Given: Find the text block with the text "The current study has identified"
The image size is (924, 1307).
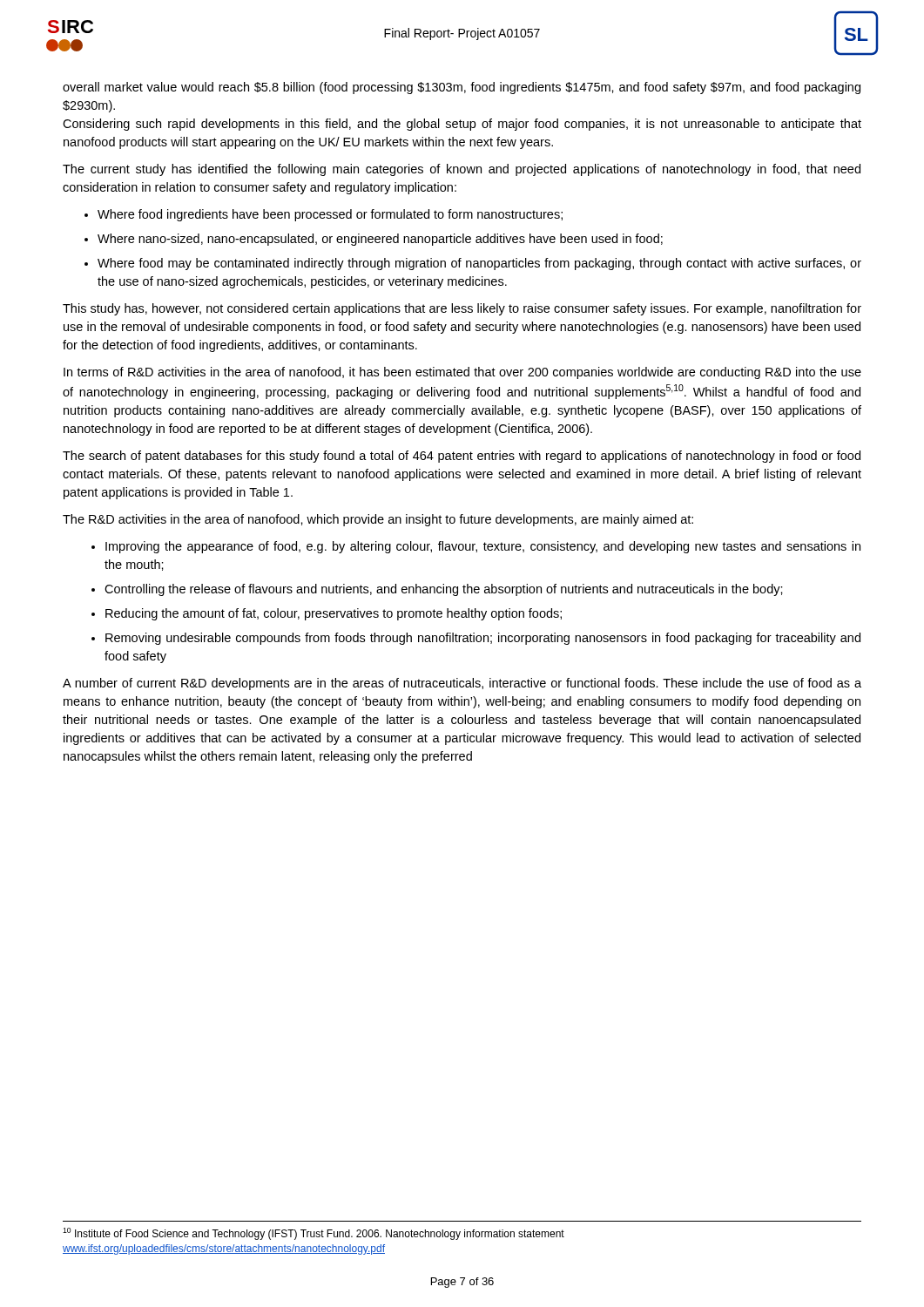Looking at the screenshot, I should coord(462,179).
